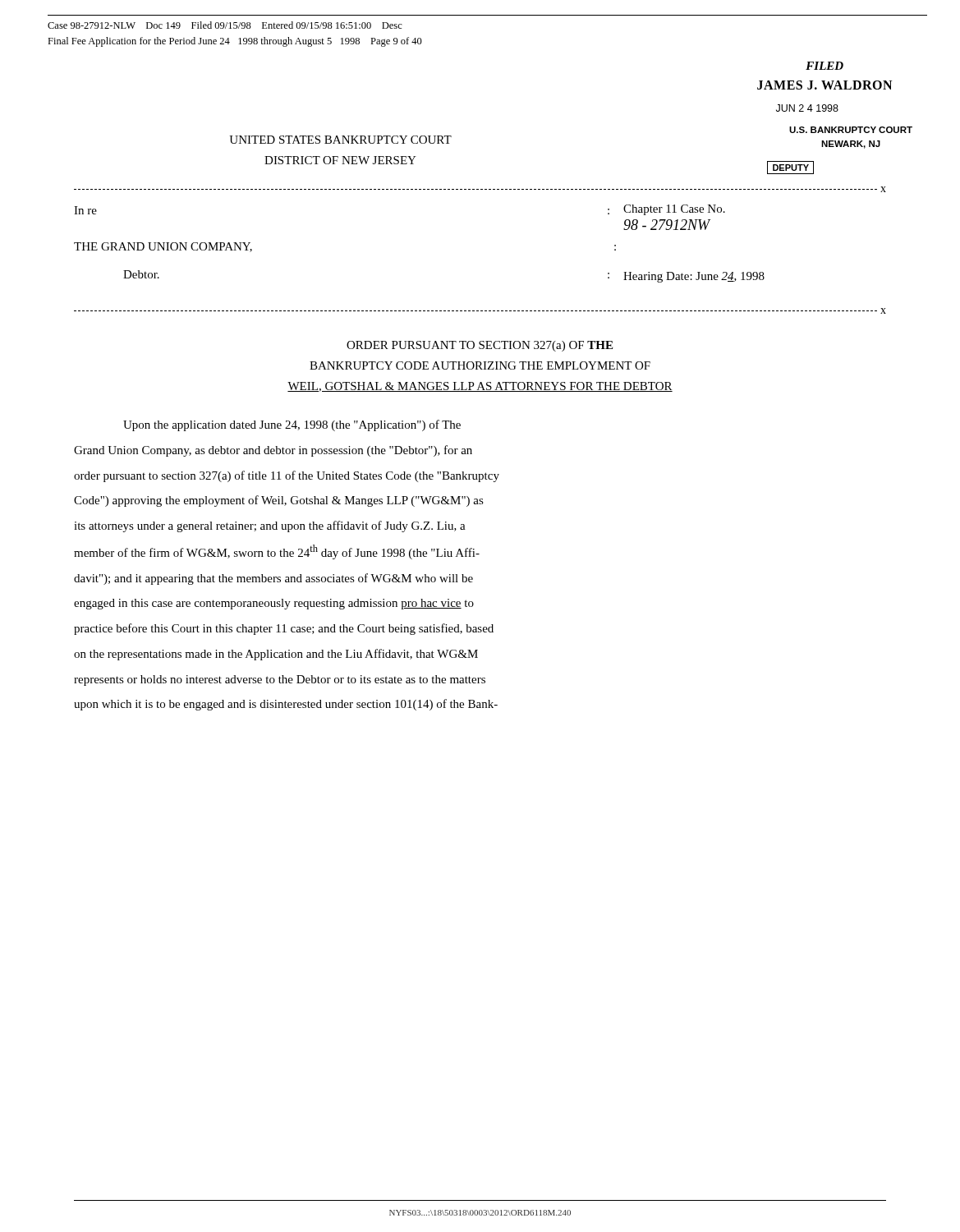Click the passage that begins "x In re :"
The width and height of the screenshot is (960, 1232).
480,189
